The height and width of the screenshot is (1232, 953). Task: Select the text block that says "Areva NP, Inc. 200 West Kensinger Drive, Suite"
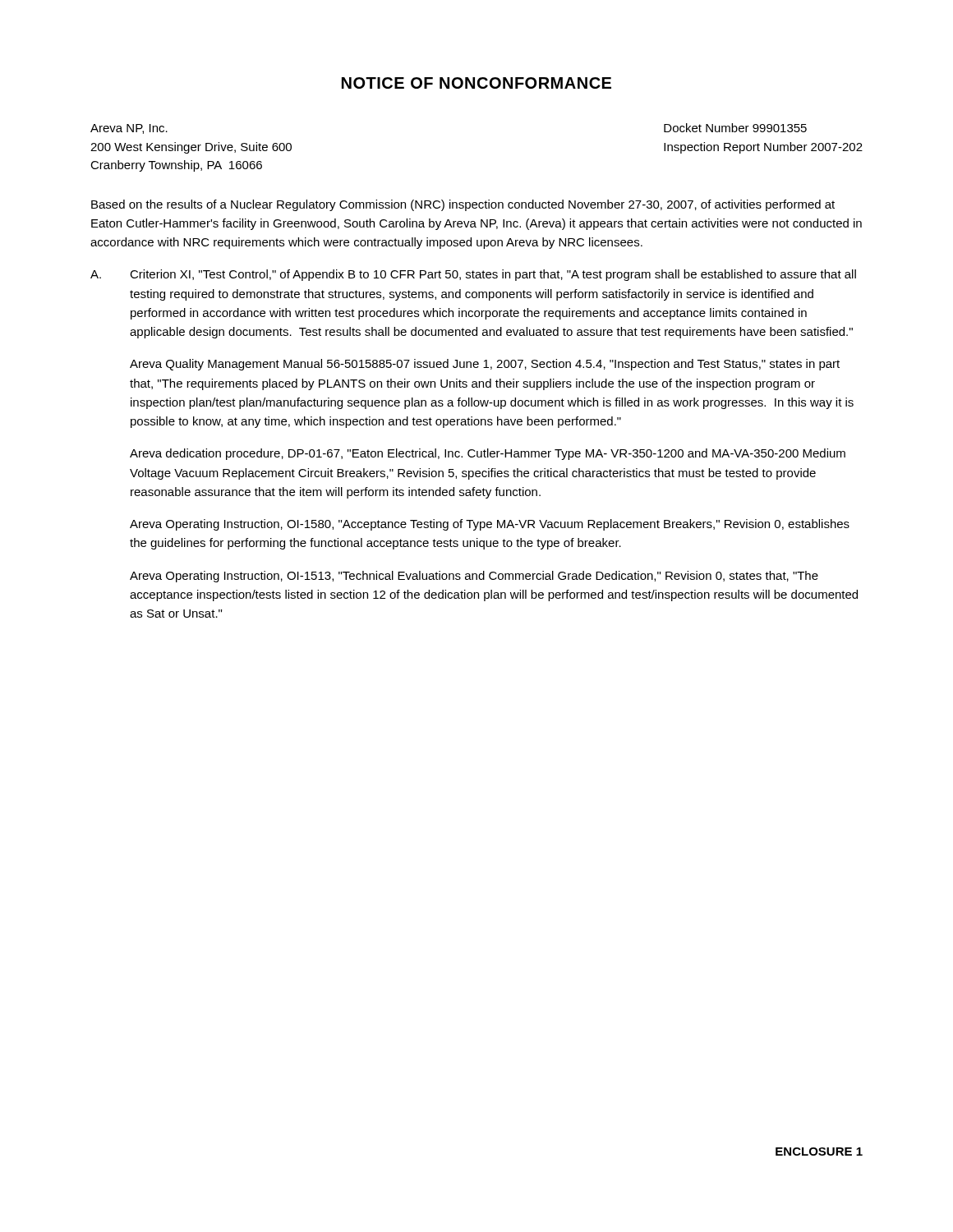pos(130,129)
